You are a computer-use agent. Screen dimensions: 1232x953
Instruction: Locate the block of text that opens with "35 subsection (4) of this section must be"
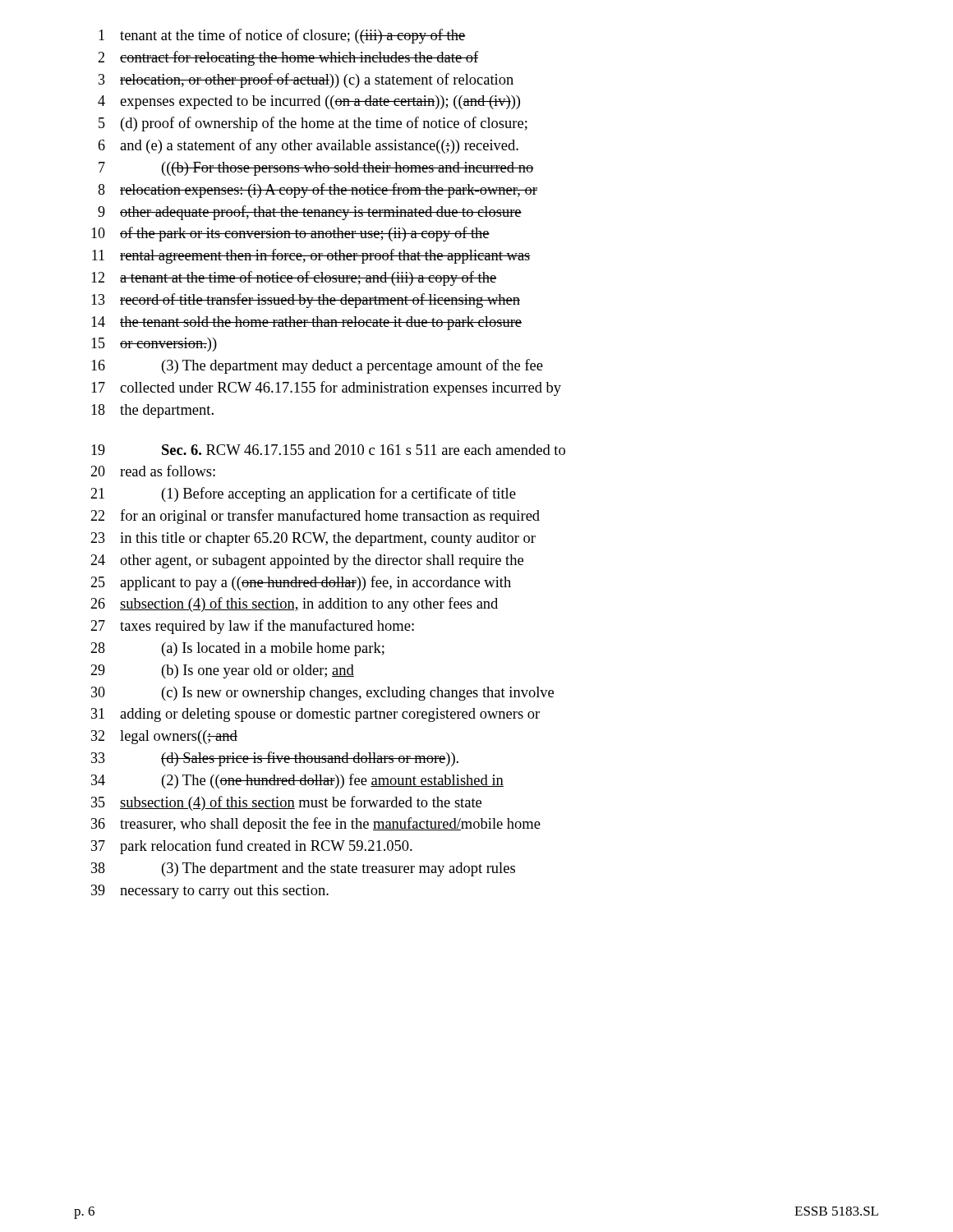pyautogui.click(x=476, y=802)
